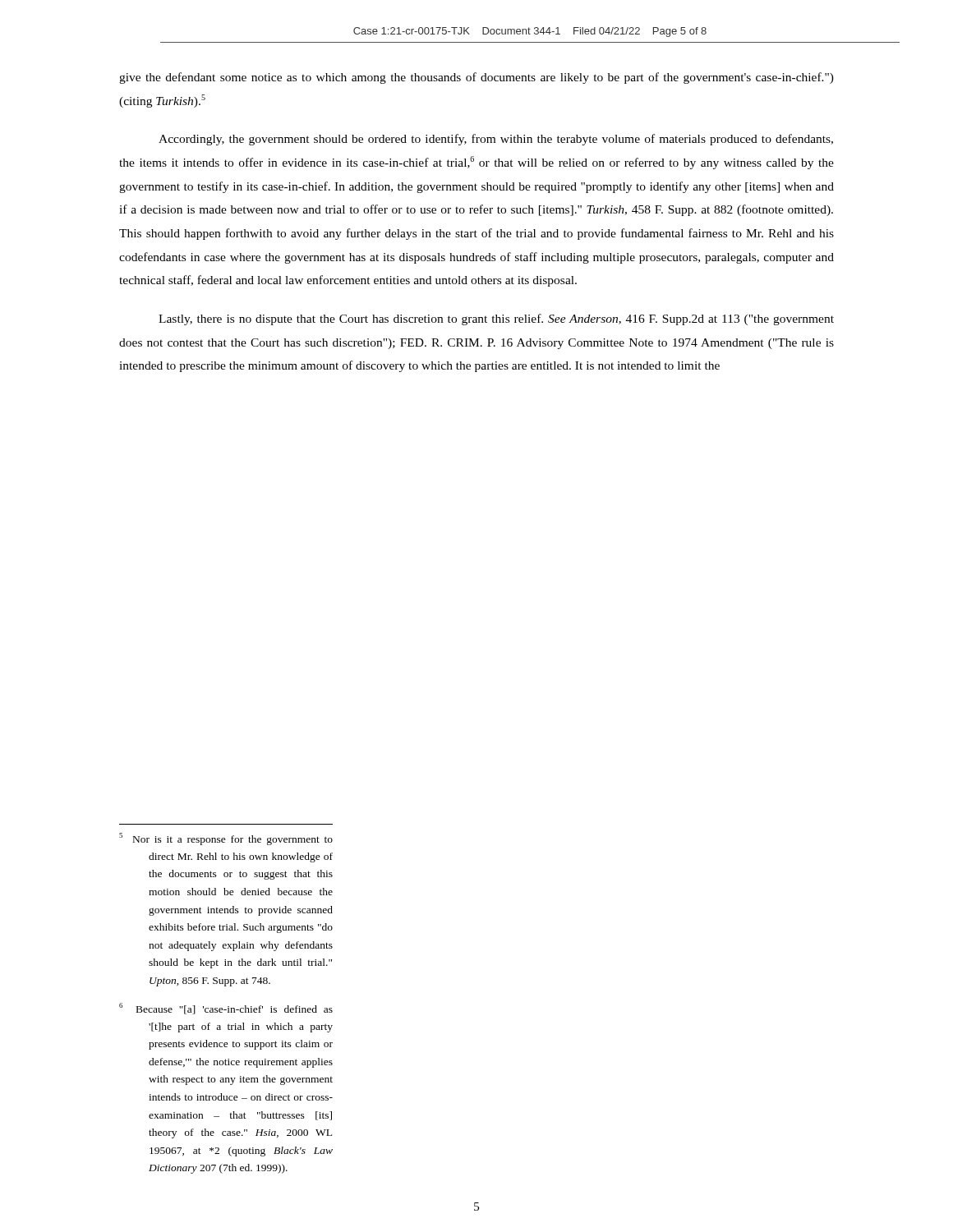Navigate to the block starting "6 Because "[a] 'case-in-chief' is"
Viewport: 953px width, 1232px height.
[x=226, y=1087]
